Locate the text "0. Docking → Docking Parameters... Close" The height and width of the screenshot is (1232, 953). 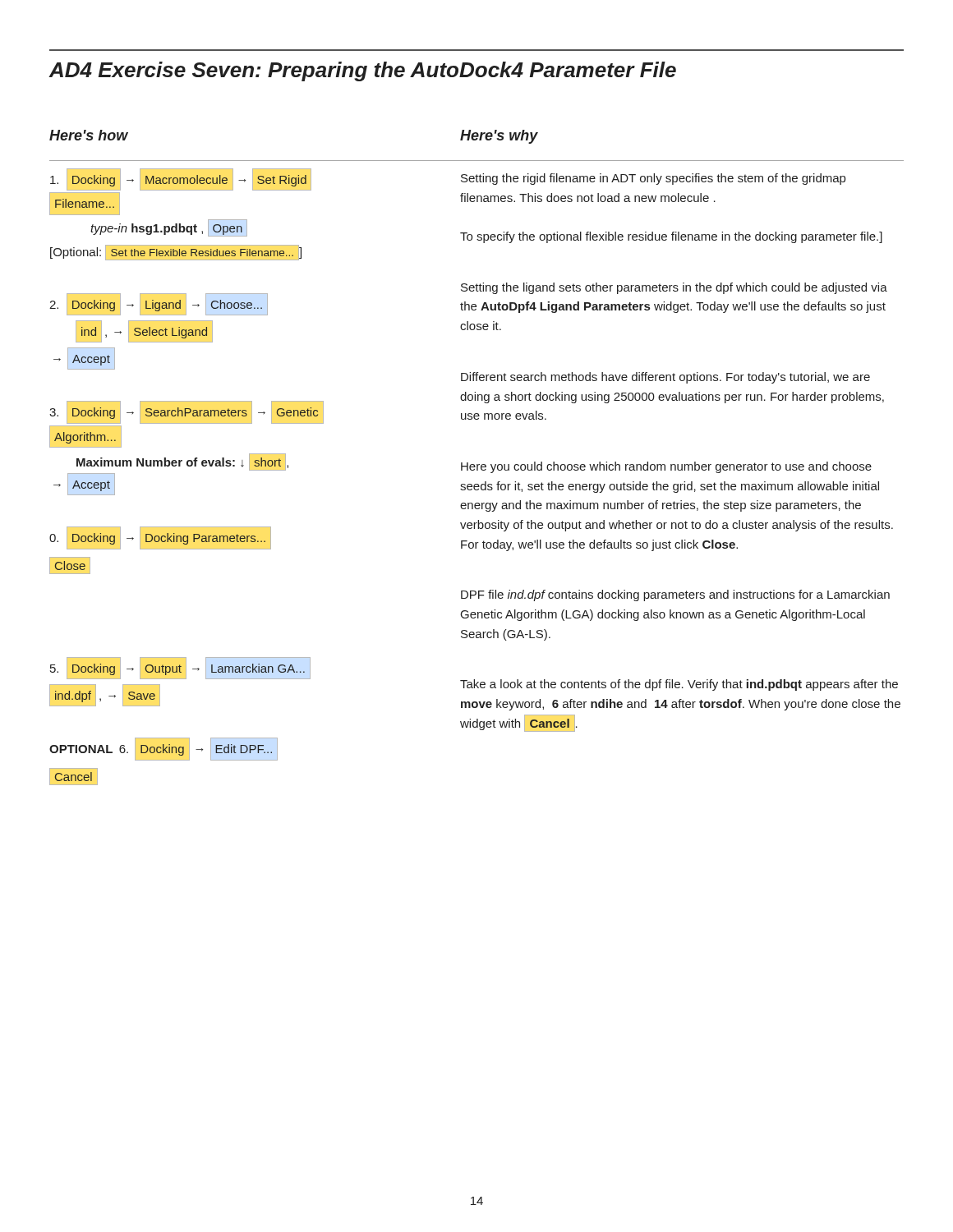222,551
